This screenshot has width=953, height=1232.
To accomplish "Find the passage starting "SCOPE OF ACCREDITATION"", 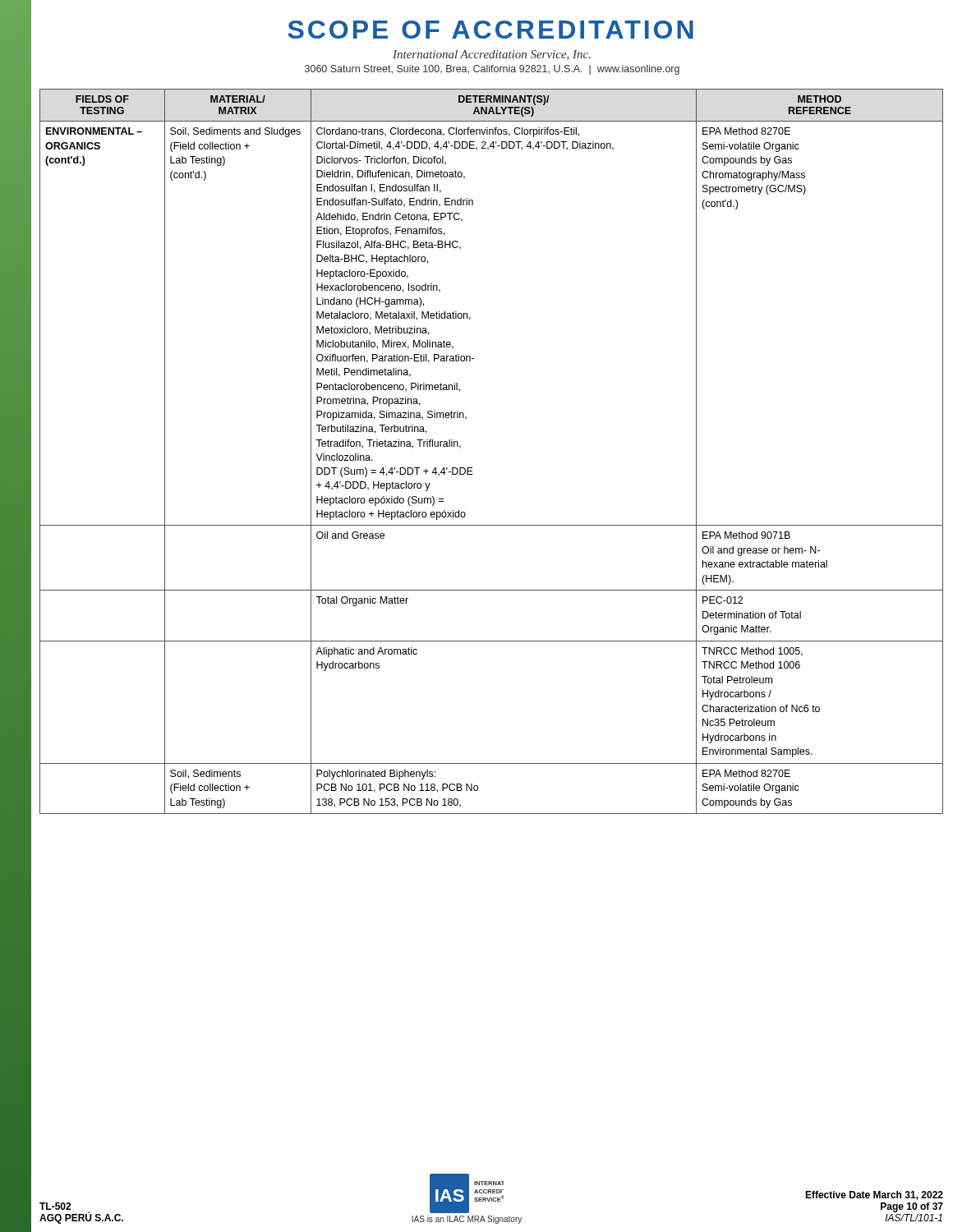I will point(492,30).
